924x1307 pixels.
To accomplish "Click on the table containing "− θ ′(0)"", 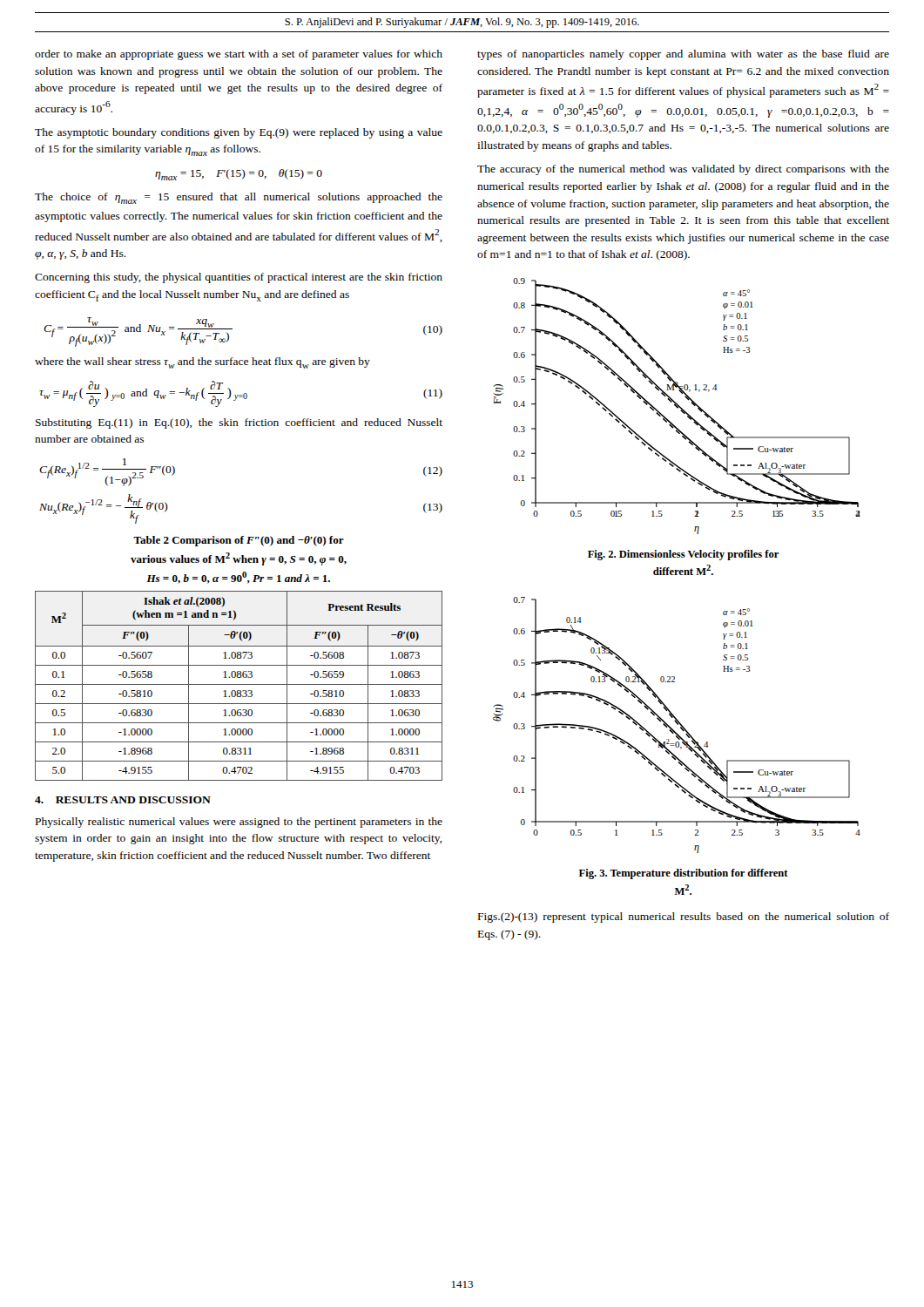I will coord(239,686).
